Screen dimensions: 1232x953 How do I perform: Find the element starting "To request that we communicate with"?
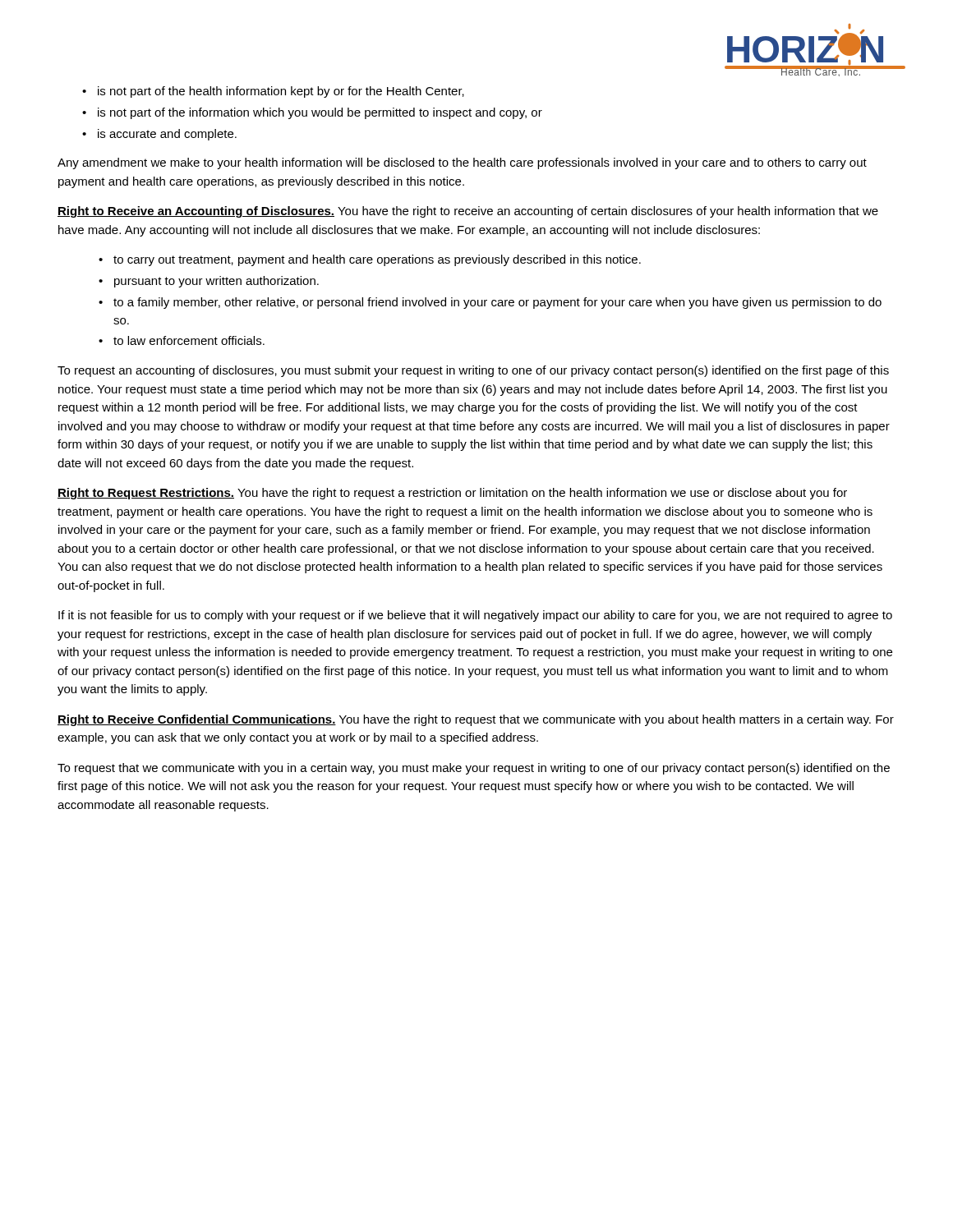click(x=474, y=786)
